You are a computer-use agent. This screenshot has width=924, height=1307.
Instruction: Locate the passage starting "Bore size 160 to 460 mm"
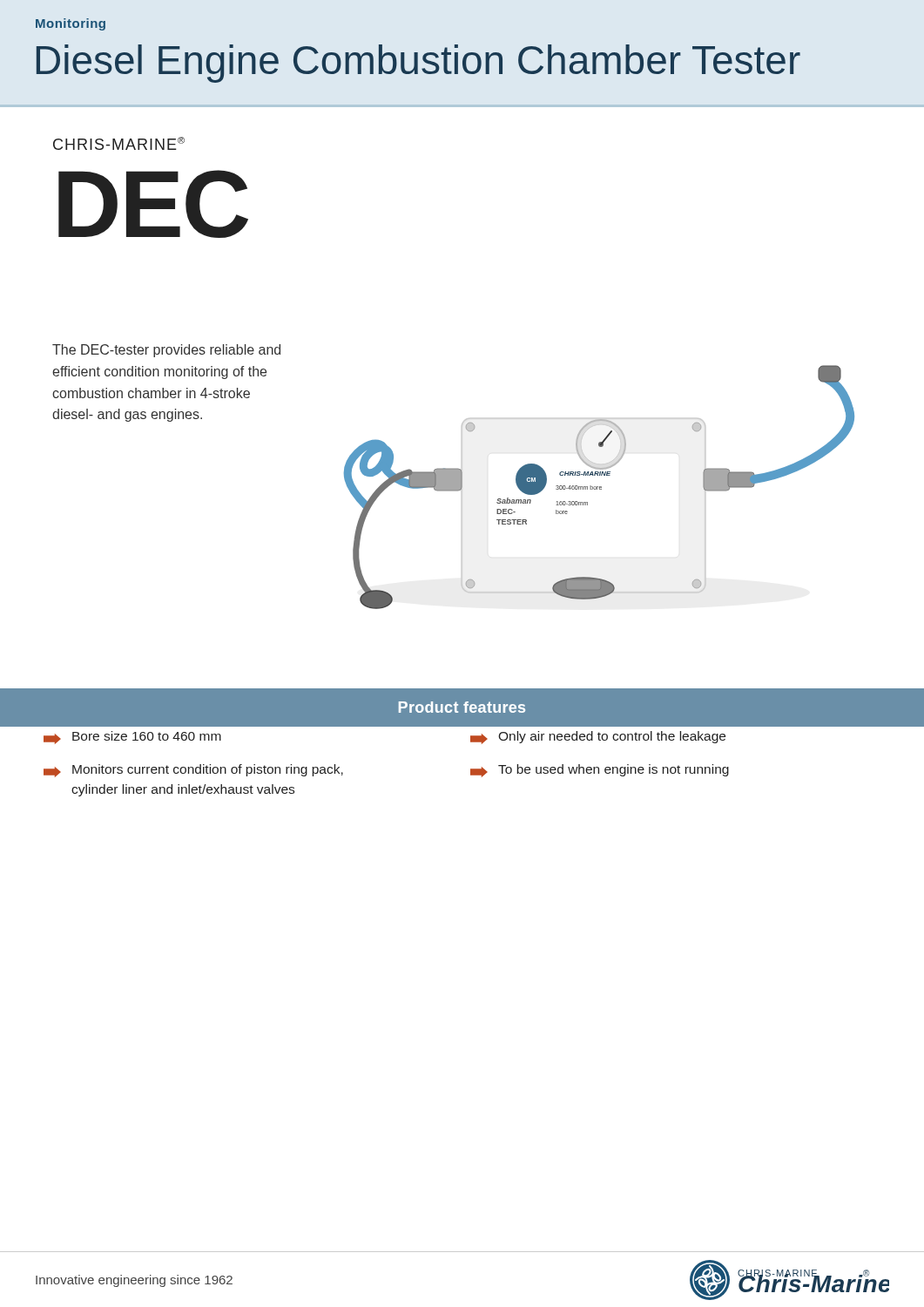(133, 737)
